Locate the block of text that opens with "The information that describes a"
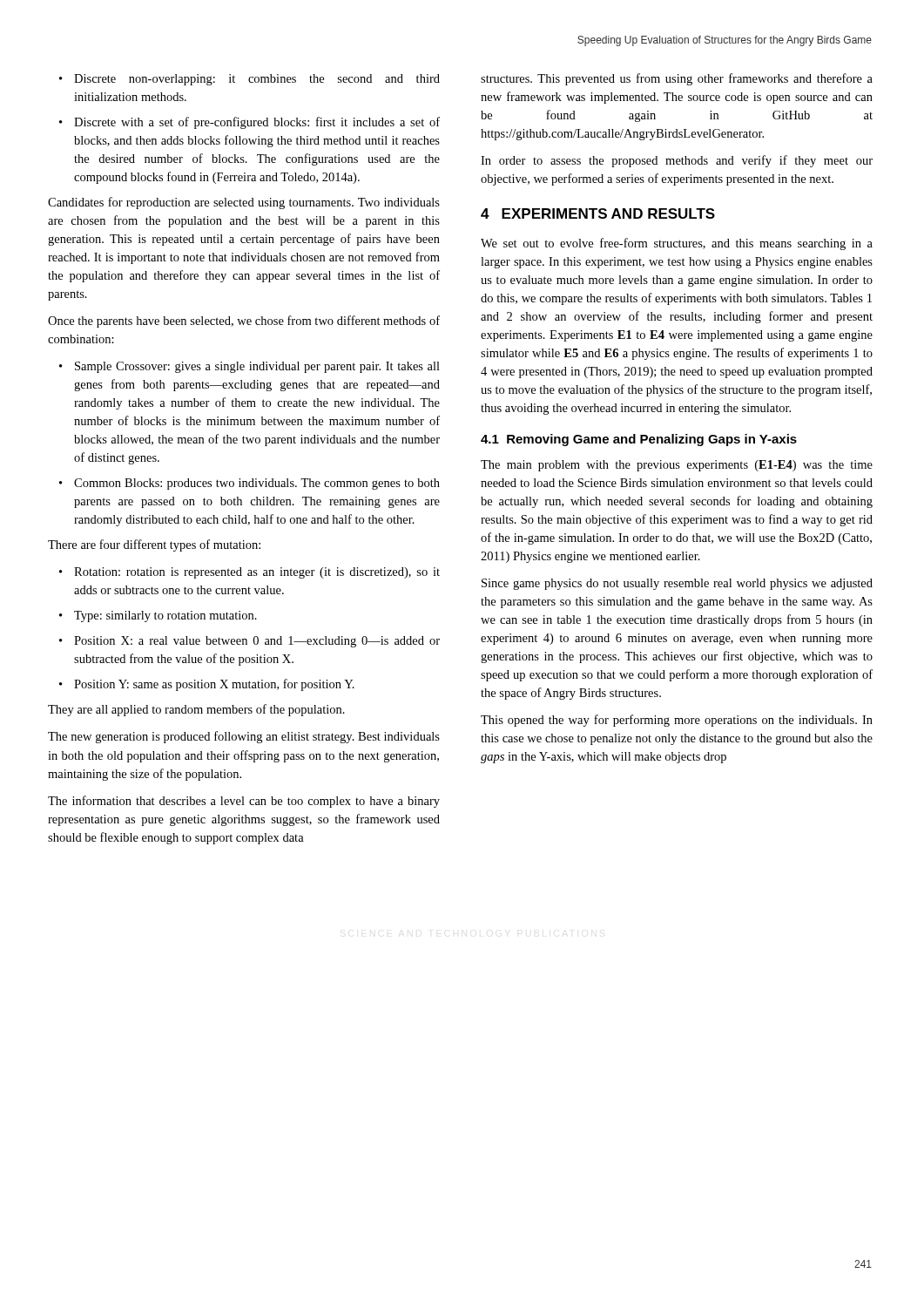924x1307 pixels. [x=244, y=819]
